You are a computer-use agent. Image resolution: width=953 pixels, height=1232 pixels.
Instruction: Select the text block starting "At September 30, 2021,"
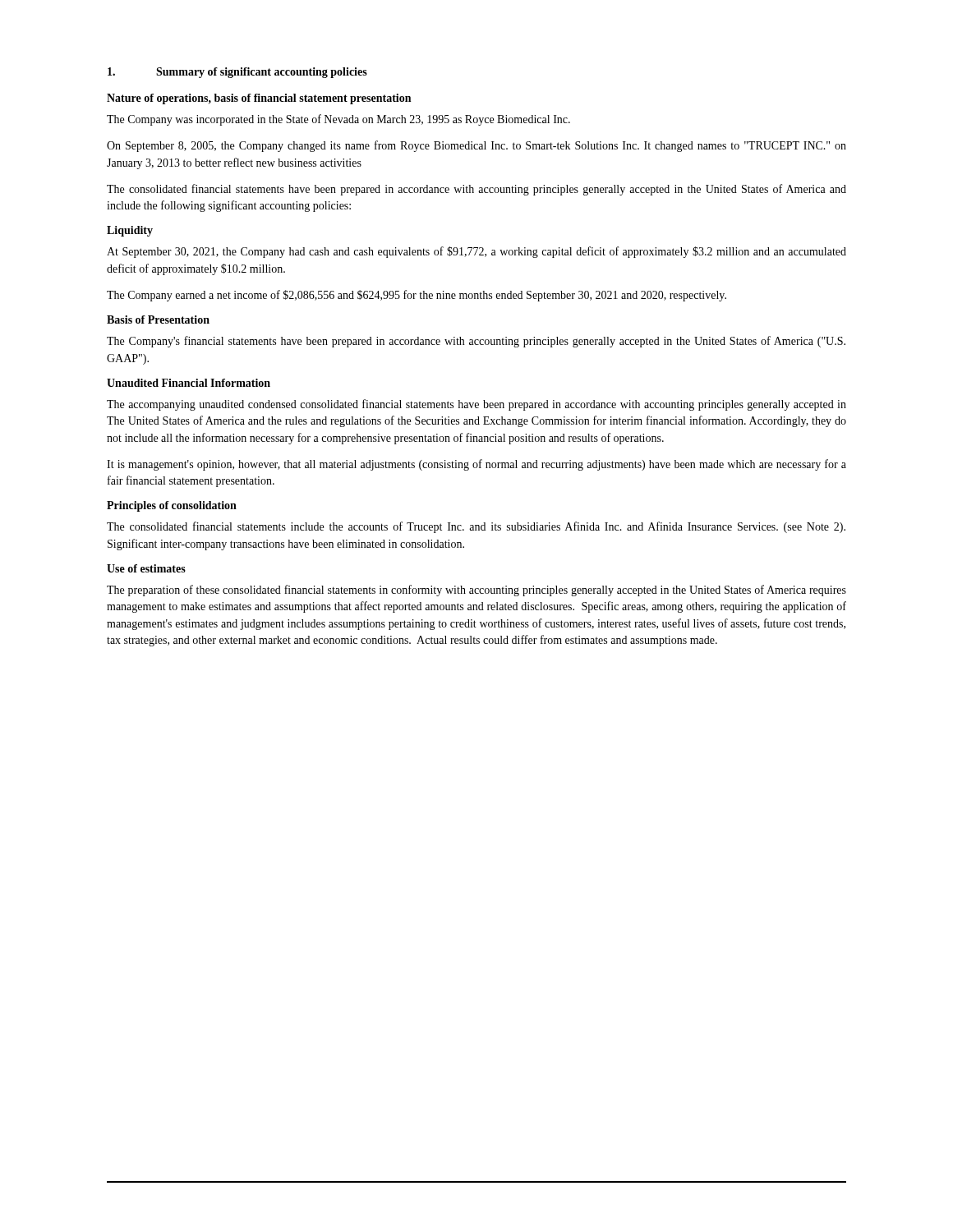coord(476,261)
